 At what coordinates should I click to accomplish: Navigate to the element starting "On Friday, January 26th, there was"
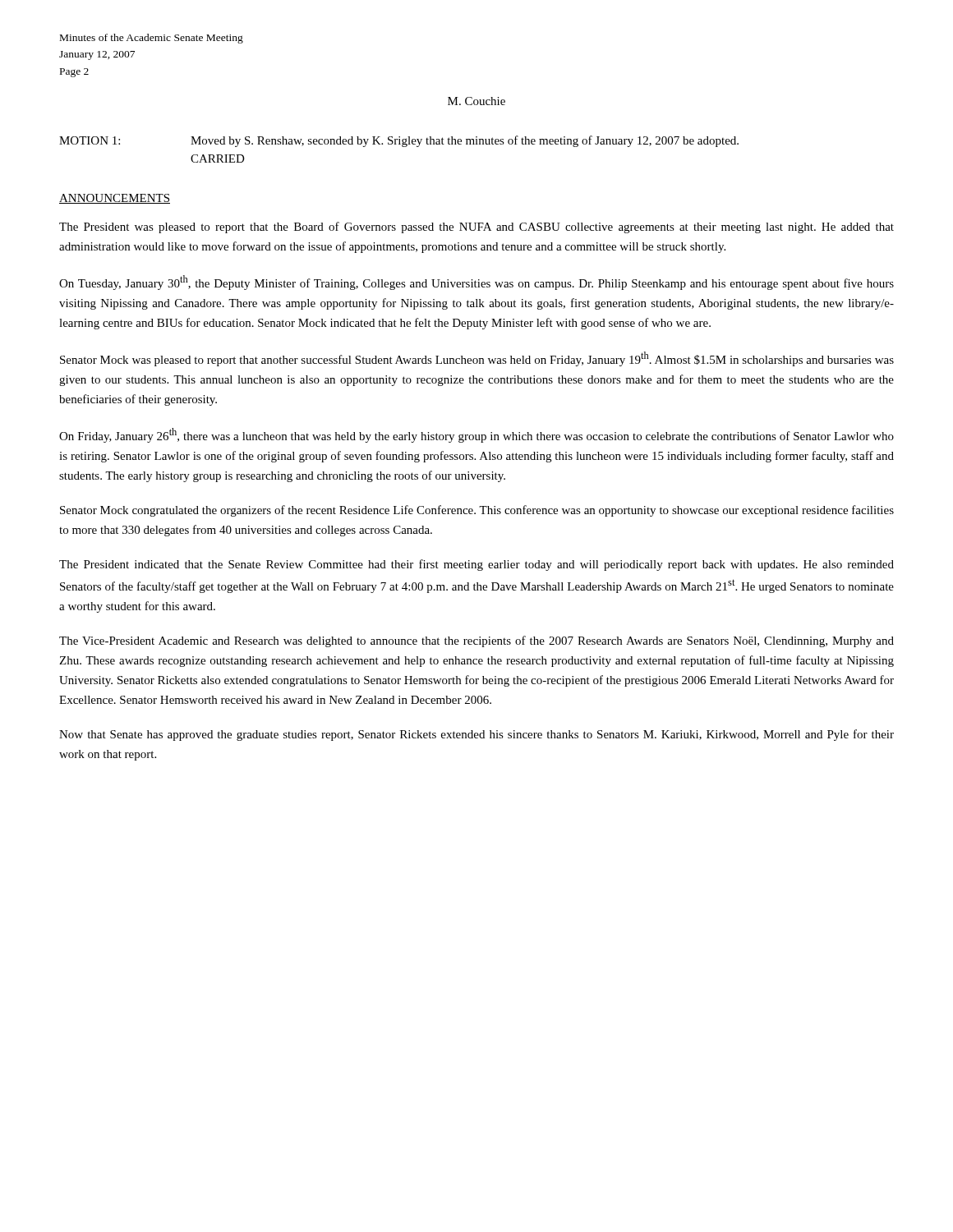click(476, 454)
